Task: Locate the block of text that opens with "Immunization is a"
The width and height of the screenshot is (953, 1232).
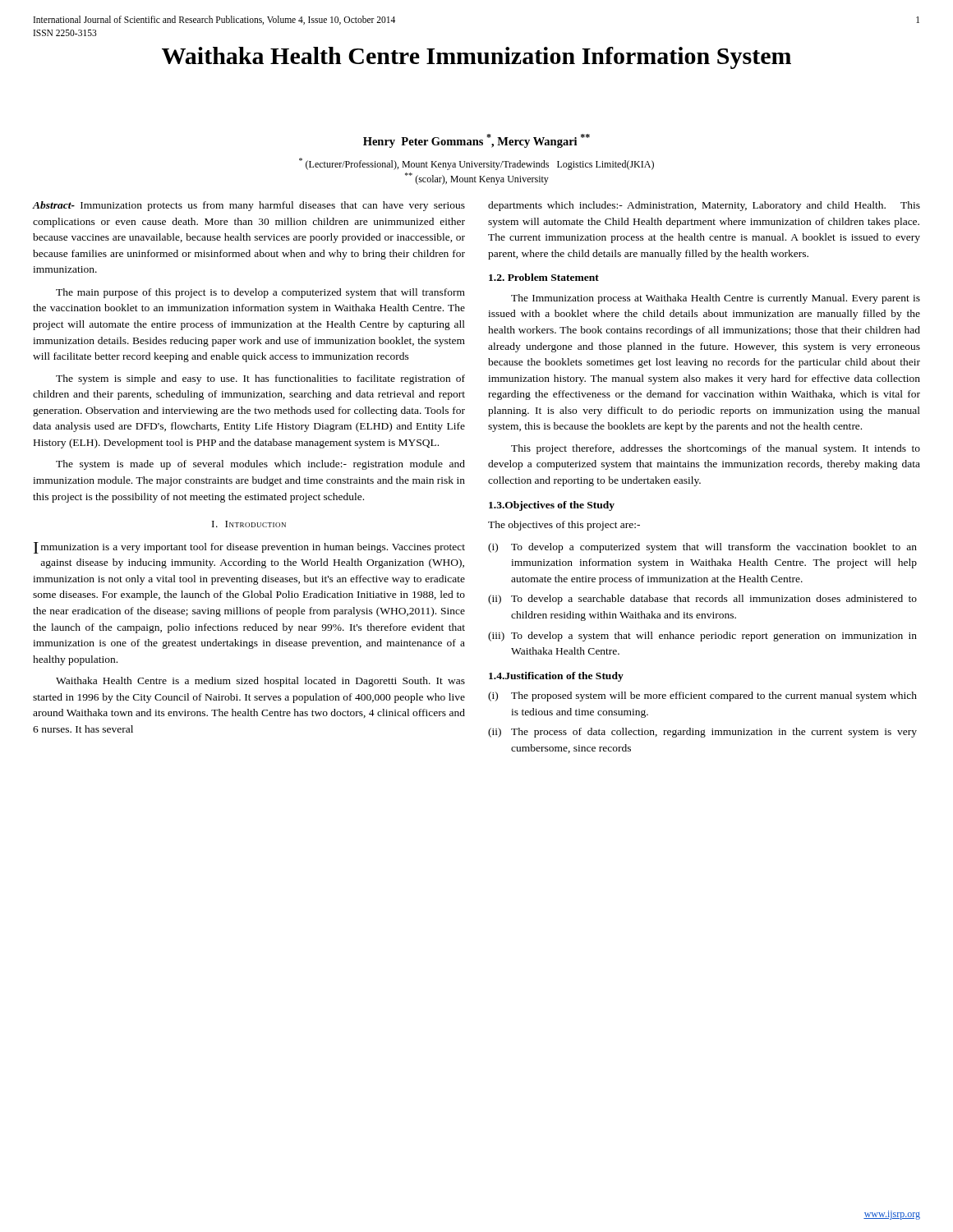Action: [249, 602]
